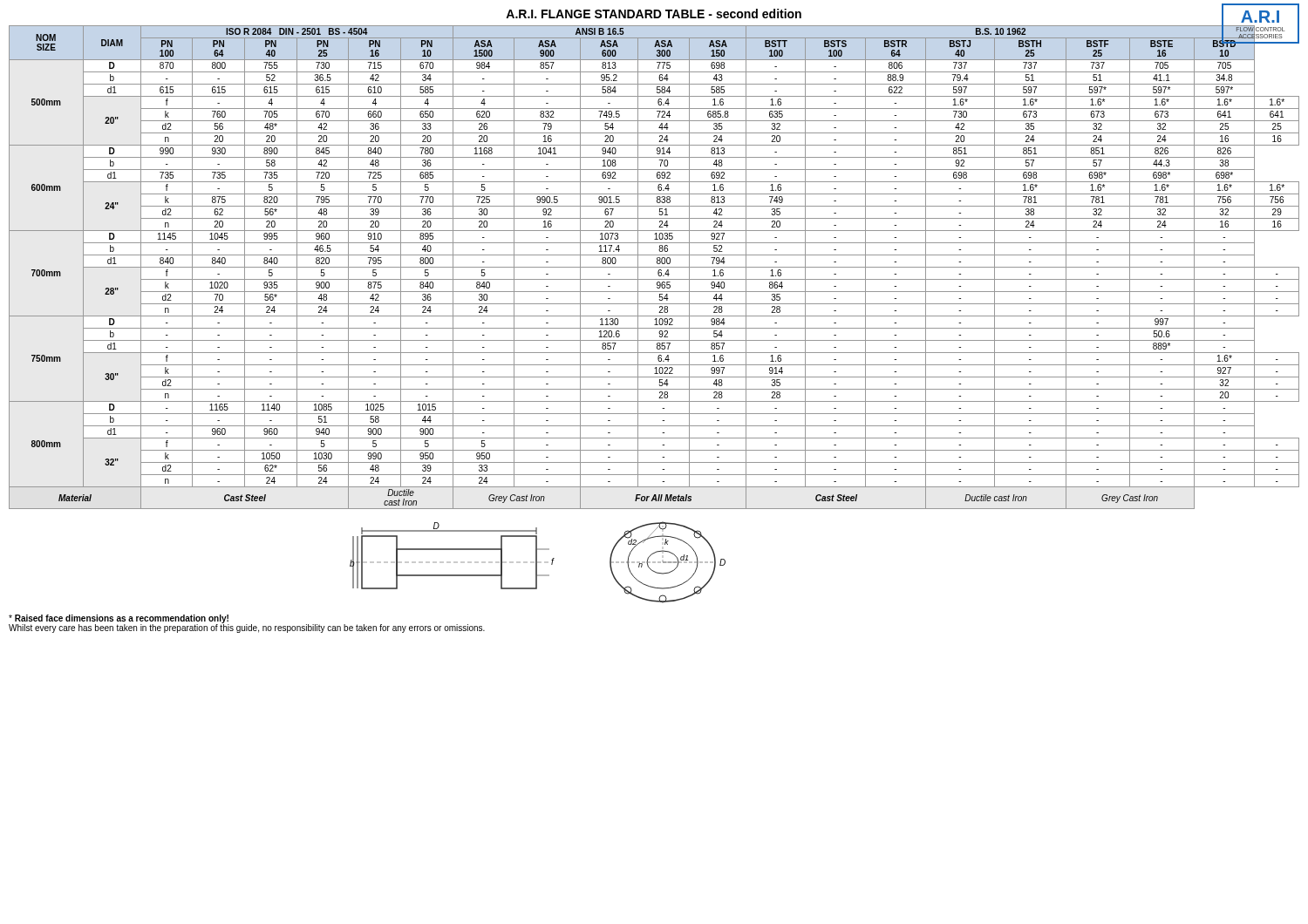Locate the table with the text "PN 40"

point(654,267)
